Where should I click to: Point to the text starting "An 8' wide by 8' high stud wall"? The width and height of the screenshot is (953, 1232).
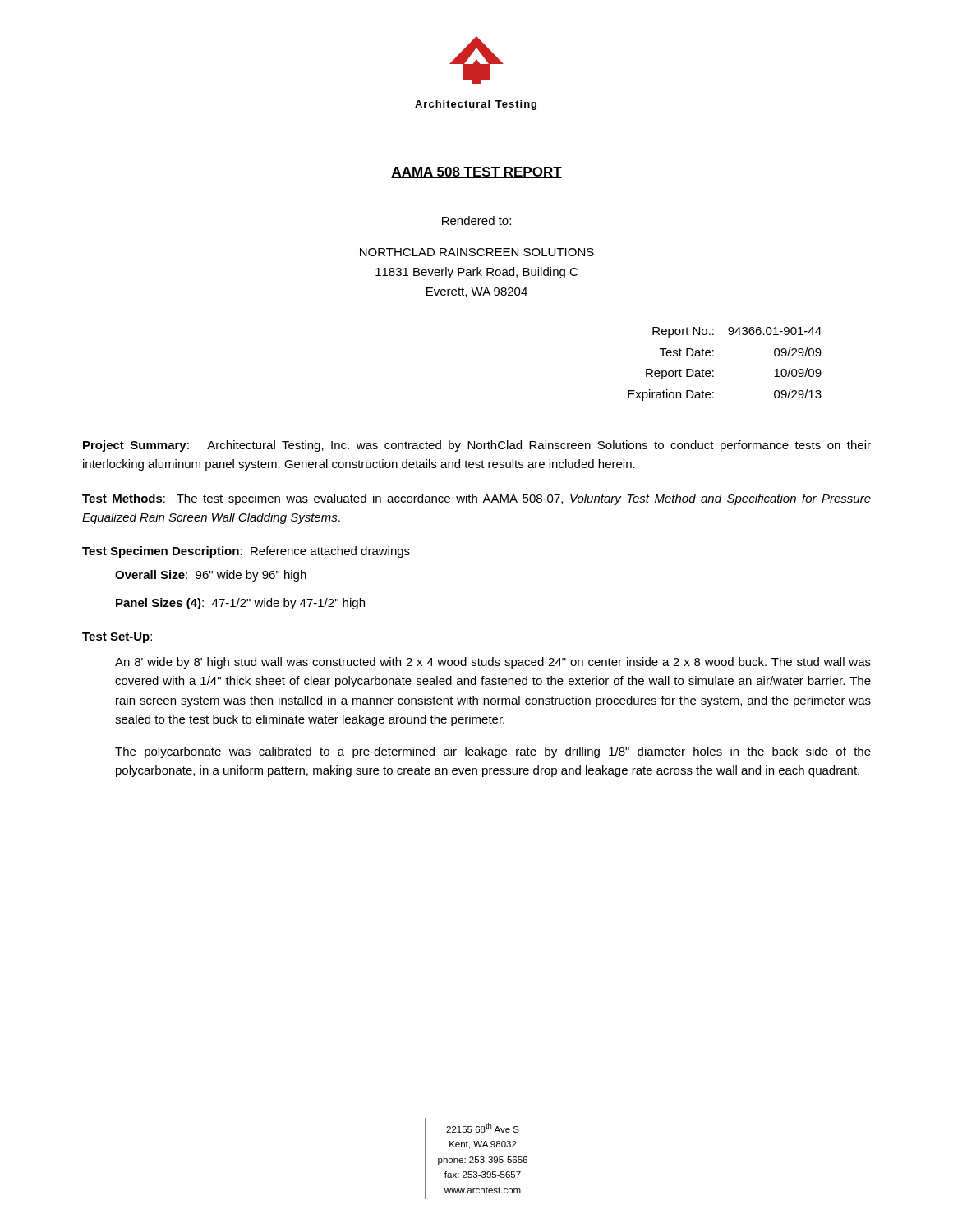pyautogui.click(x=493, y=690)
